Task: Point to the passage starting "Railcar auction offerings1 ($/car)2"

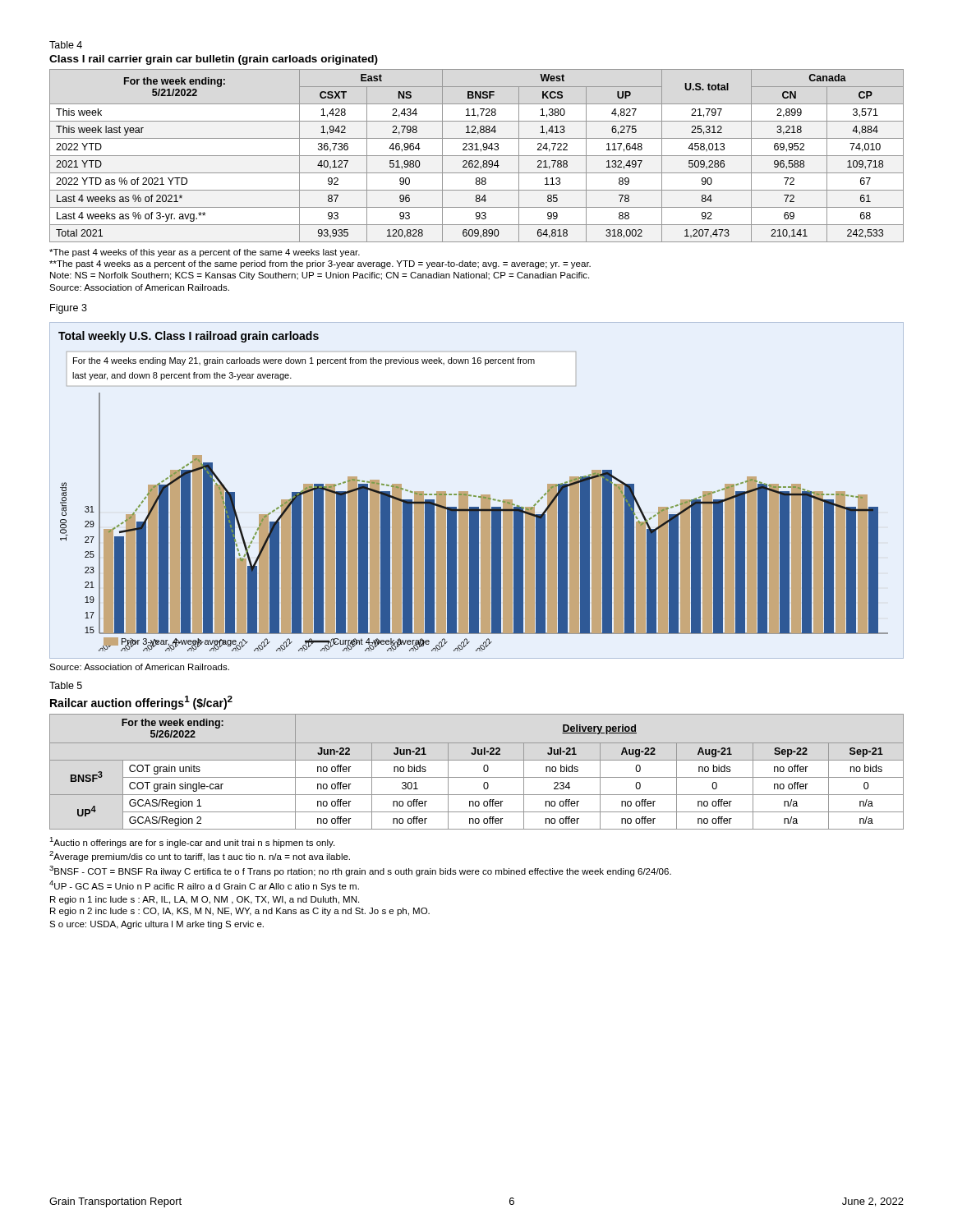Action: click(141, 701)
